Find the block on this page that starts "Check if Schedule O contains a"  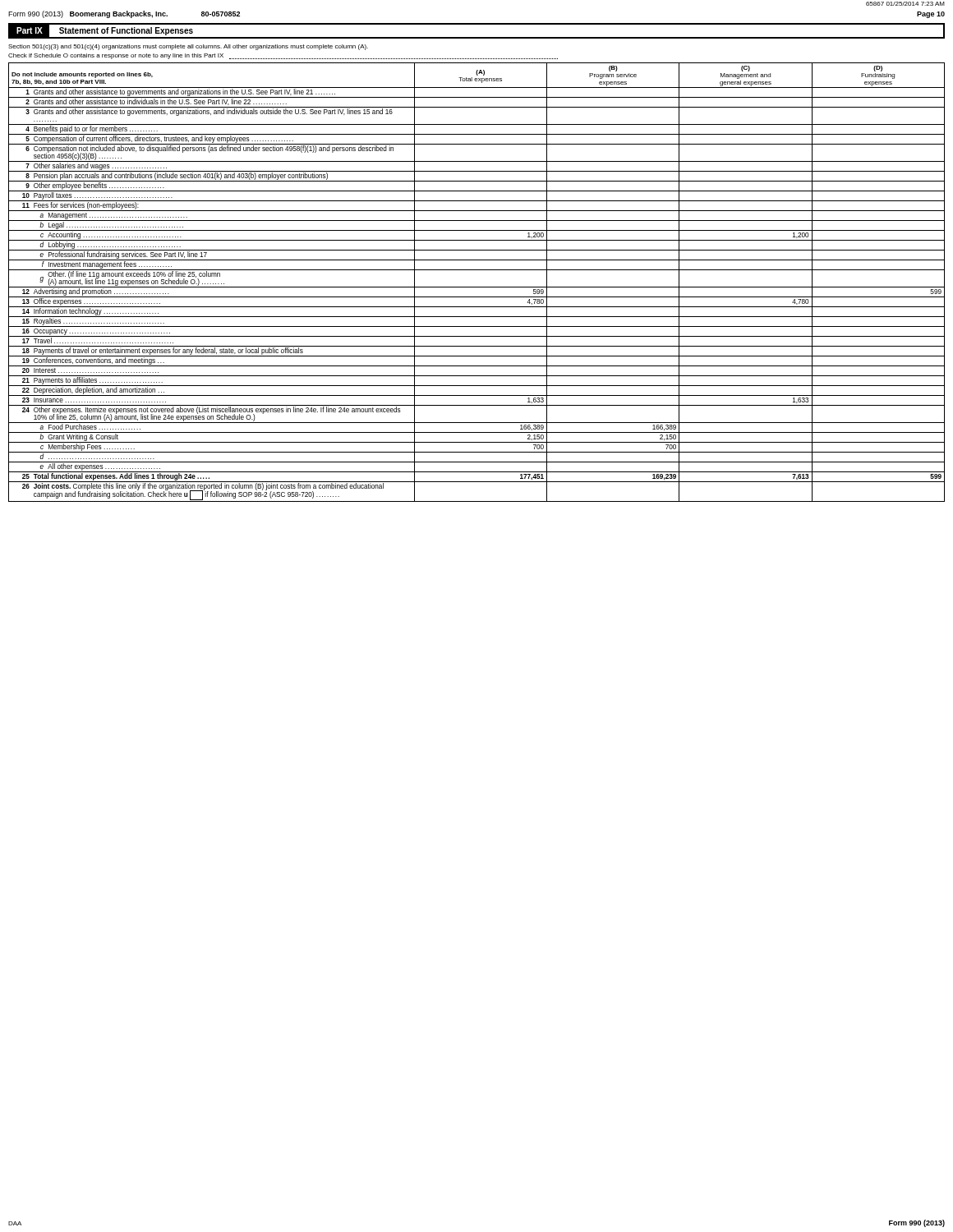tap(283, 55)
